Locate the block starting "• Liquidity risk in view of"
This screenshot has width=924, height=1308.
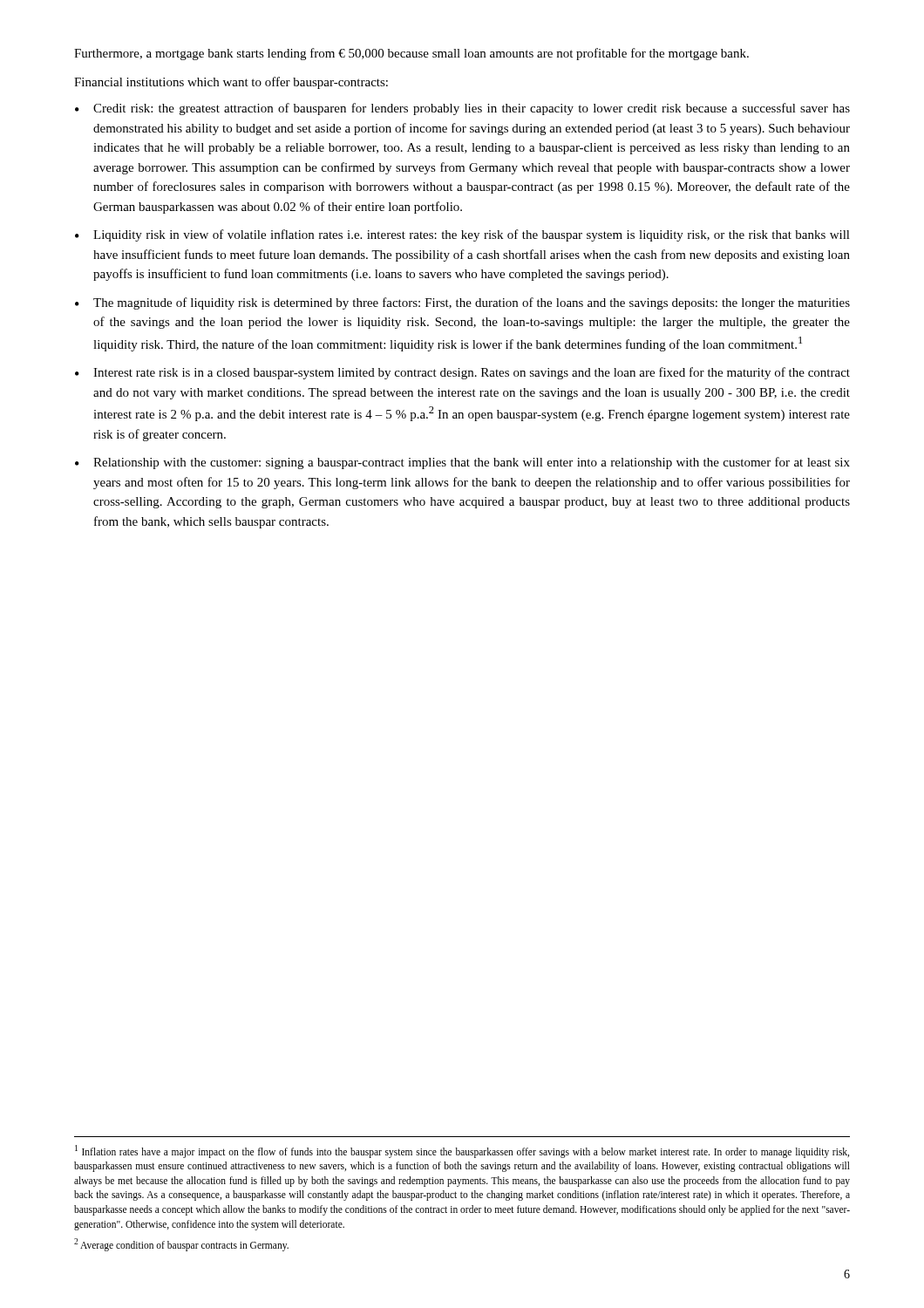pos(462,254)
